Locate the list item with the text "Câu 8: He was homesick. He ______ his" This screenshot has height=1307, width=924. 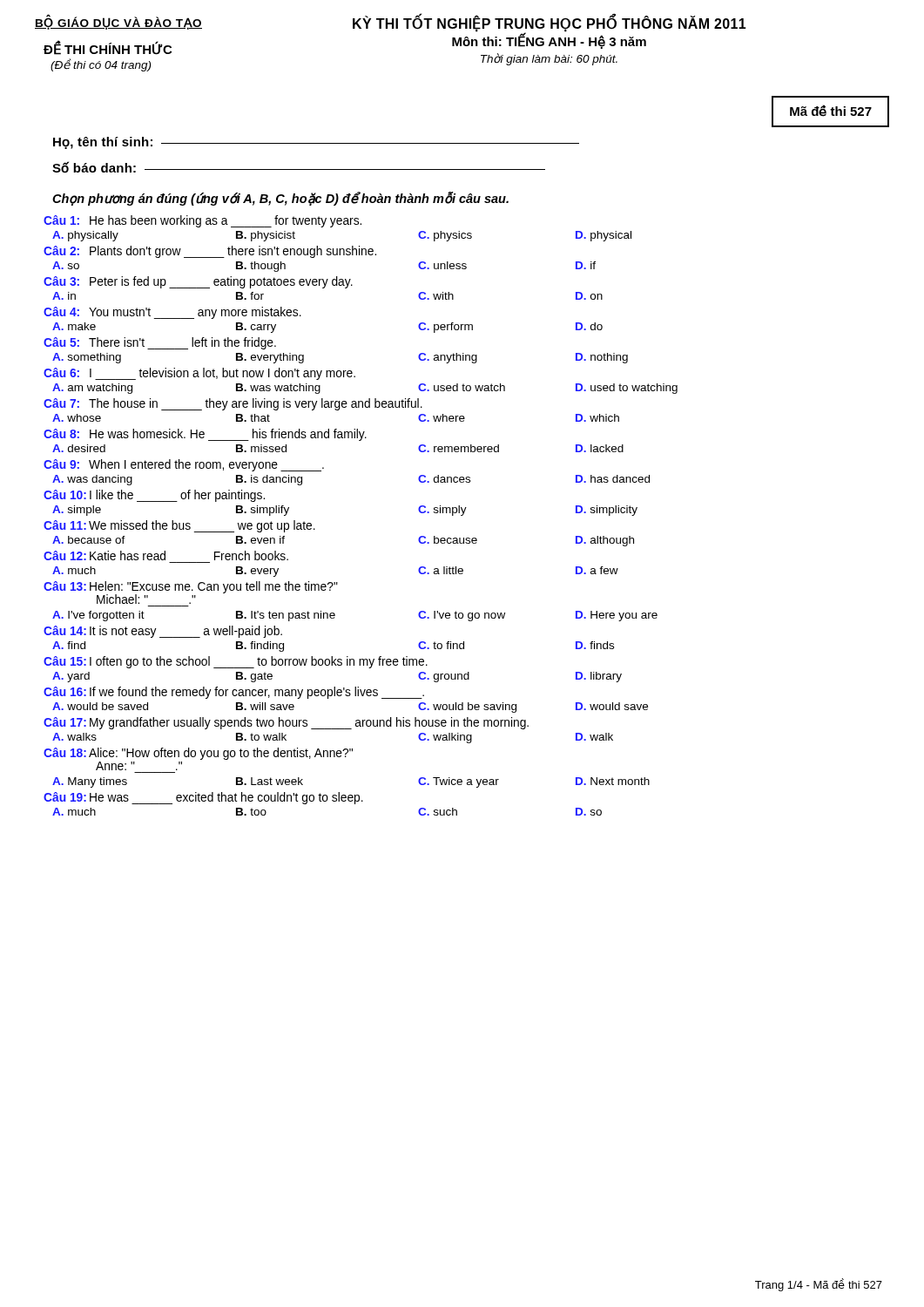click(x=466, y=441)
